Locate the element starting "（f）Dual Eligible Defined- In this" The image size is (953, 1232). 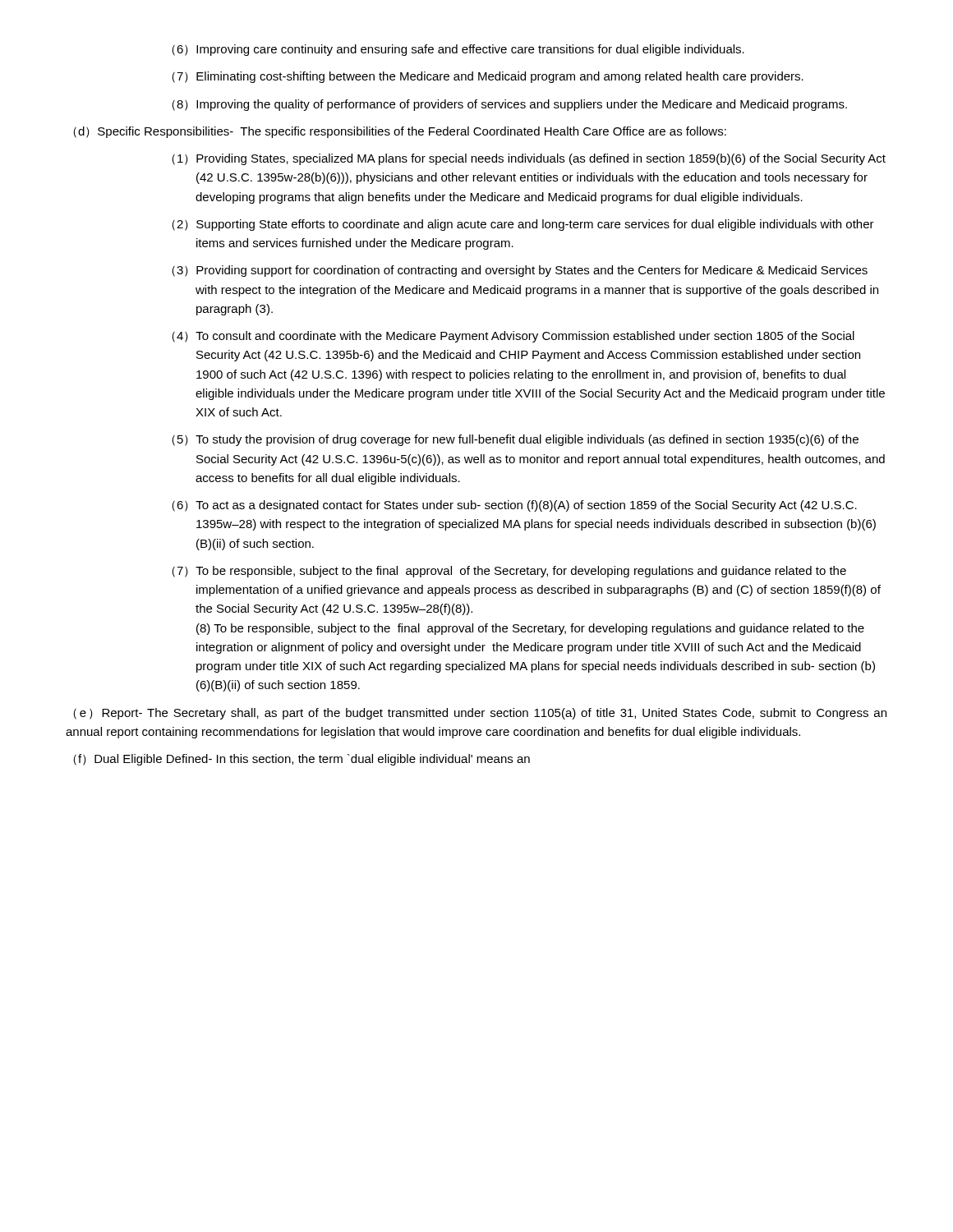298,758
